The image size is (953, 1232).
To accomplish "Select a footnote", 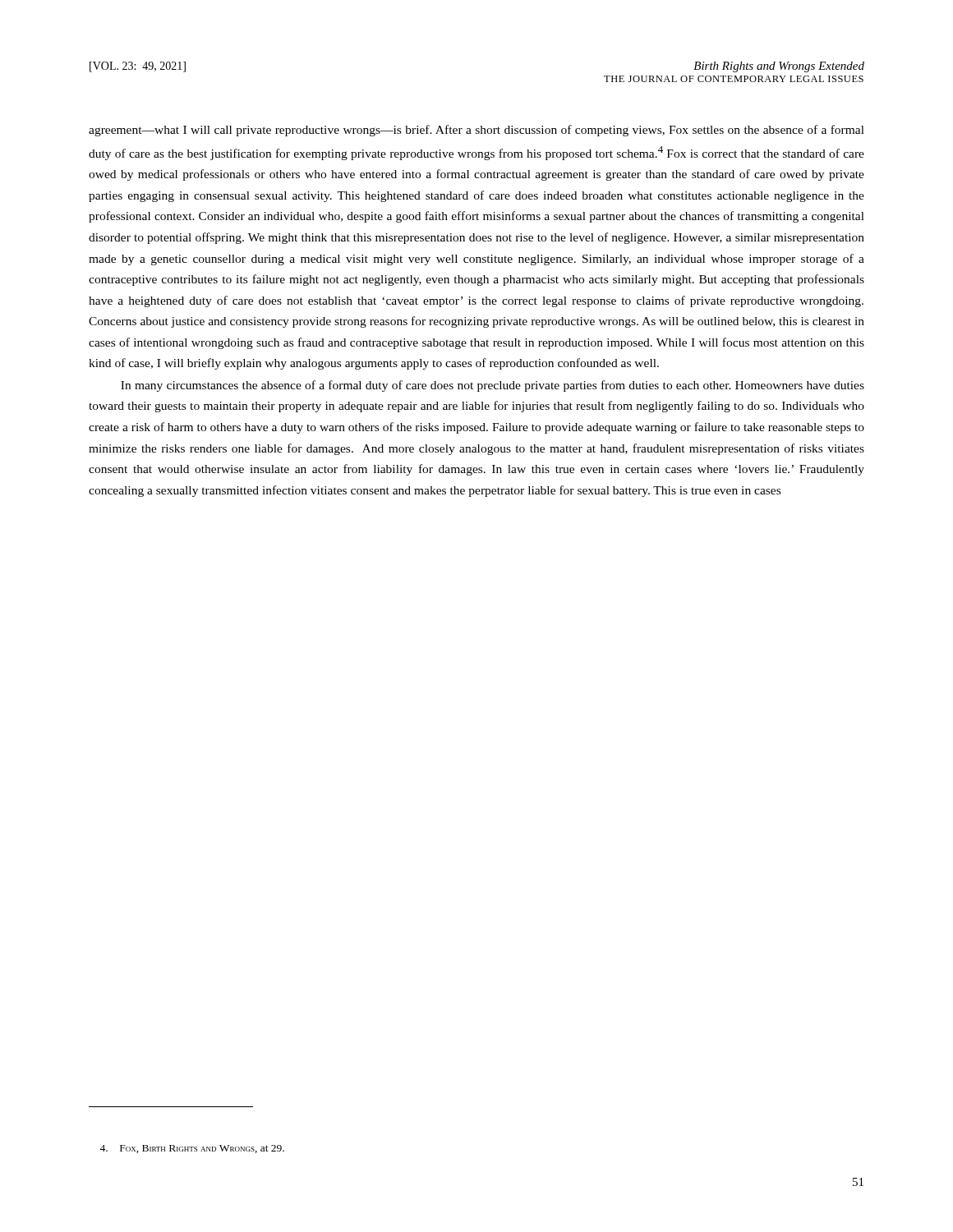I will [476, 1148].
